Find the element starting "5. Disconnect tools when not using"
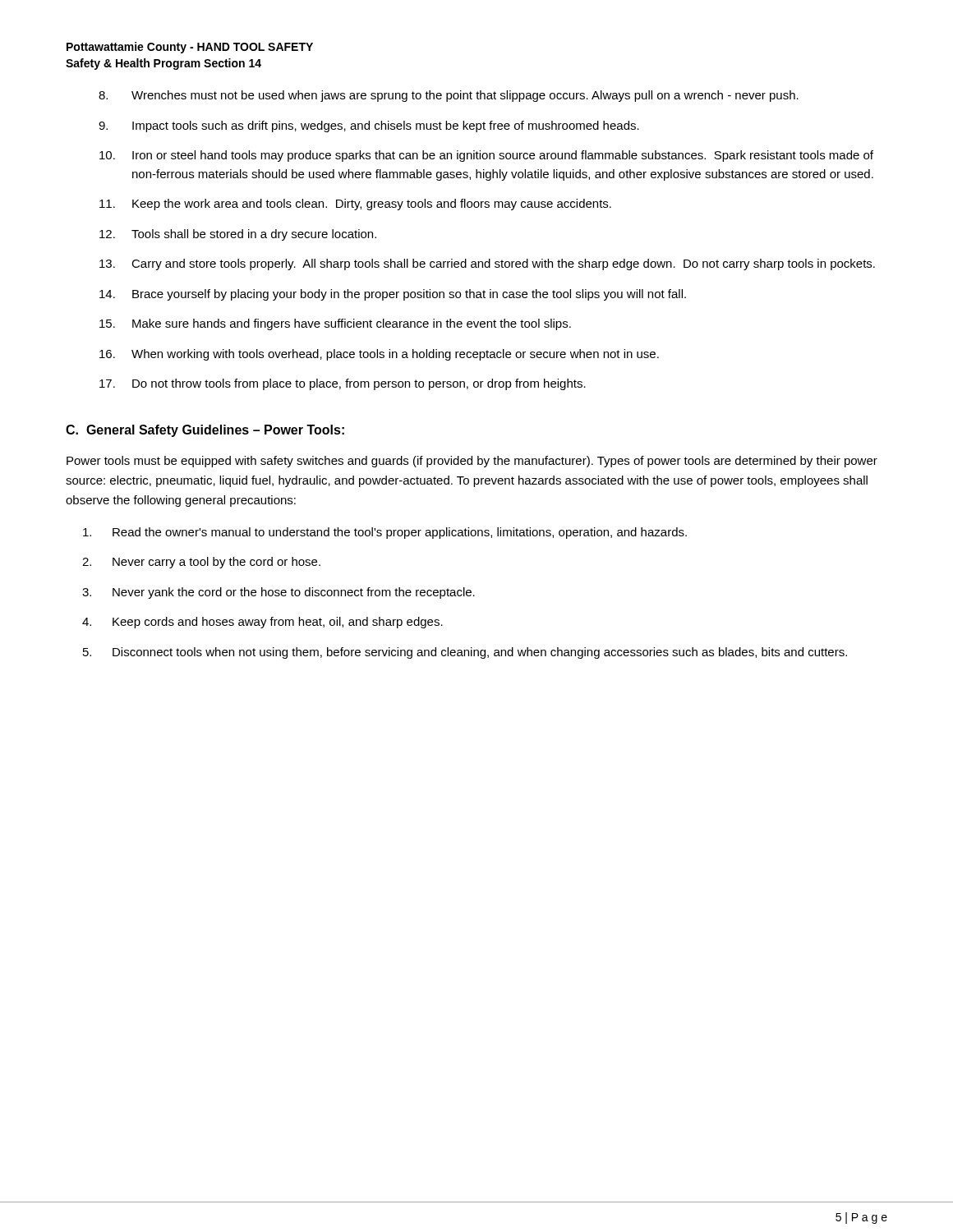Viewport: 953px width, 1232px height. point(485,652)
